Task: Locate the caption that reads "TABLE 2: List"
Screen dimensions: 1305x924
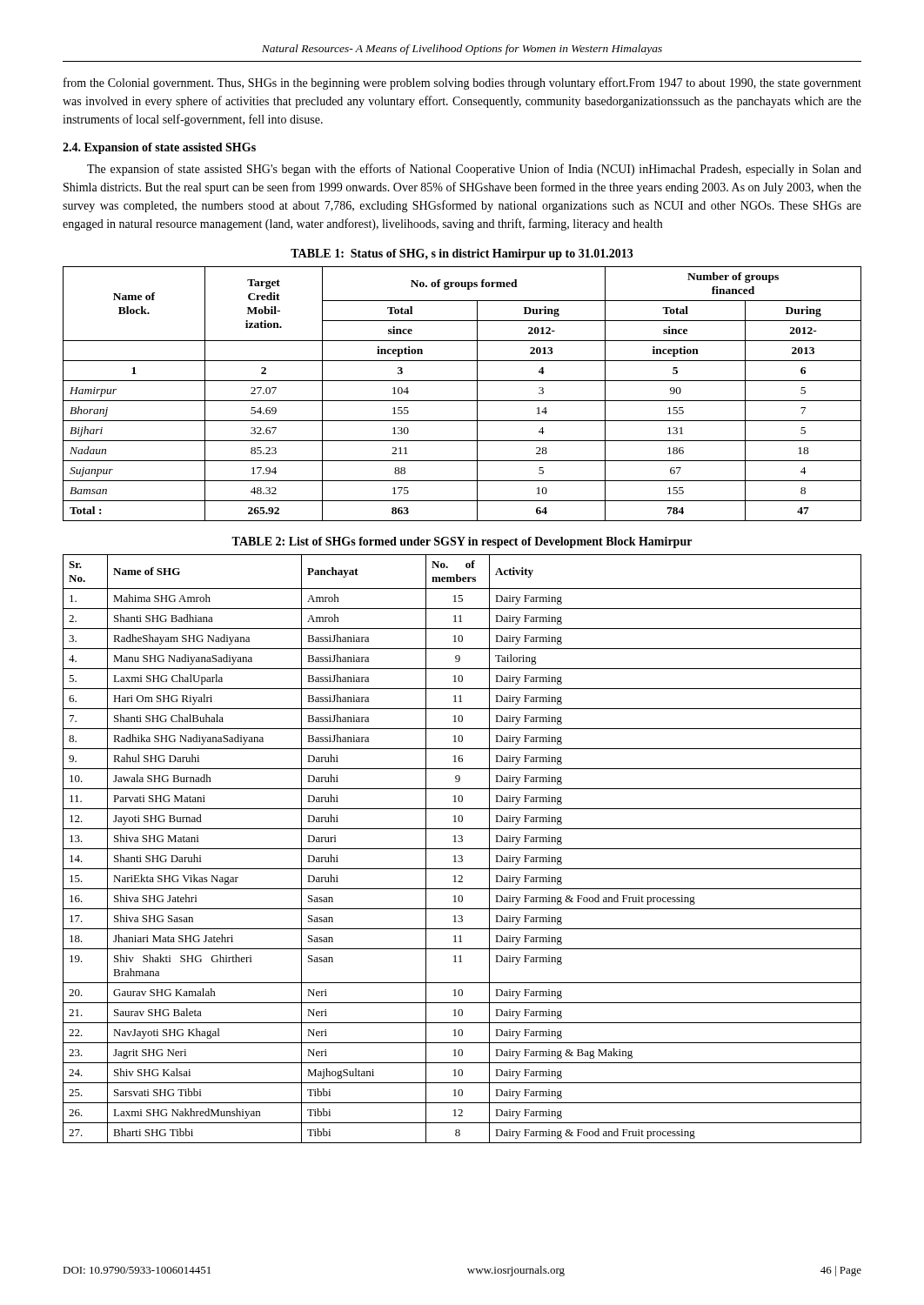Action: click(462, 542)
